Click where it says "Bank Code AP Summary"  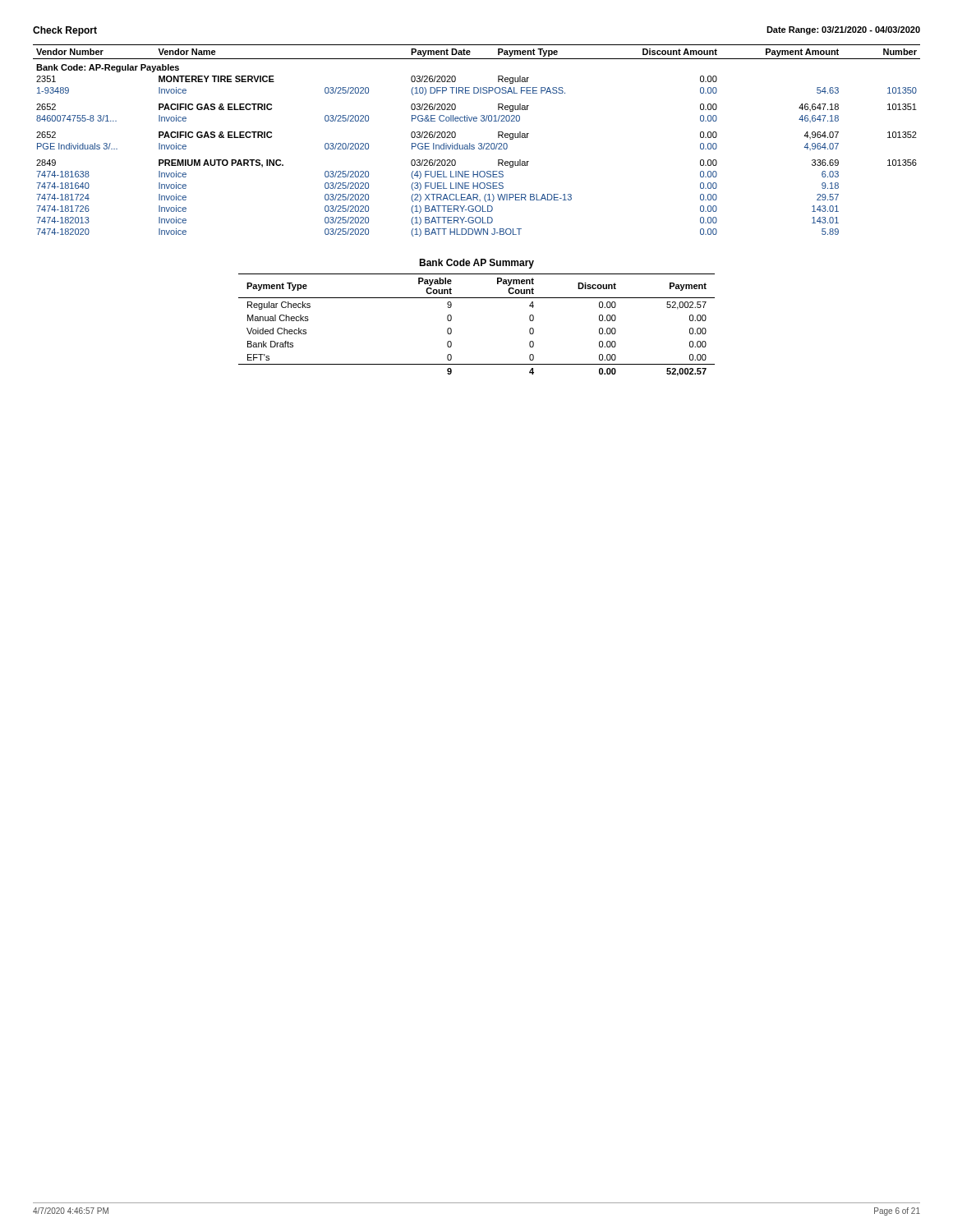(x=476, y=263)
